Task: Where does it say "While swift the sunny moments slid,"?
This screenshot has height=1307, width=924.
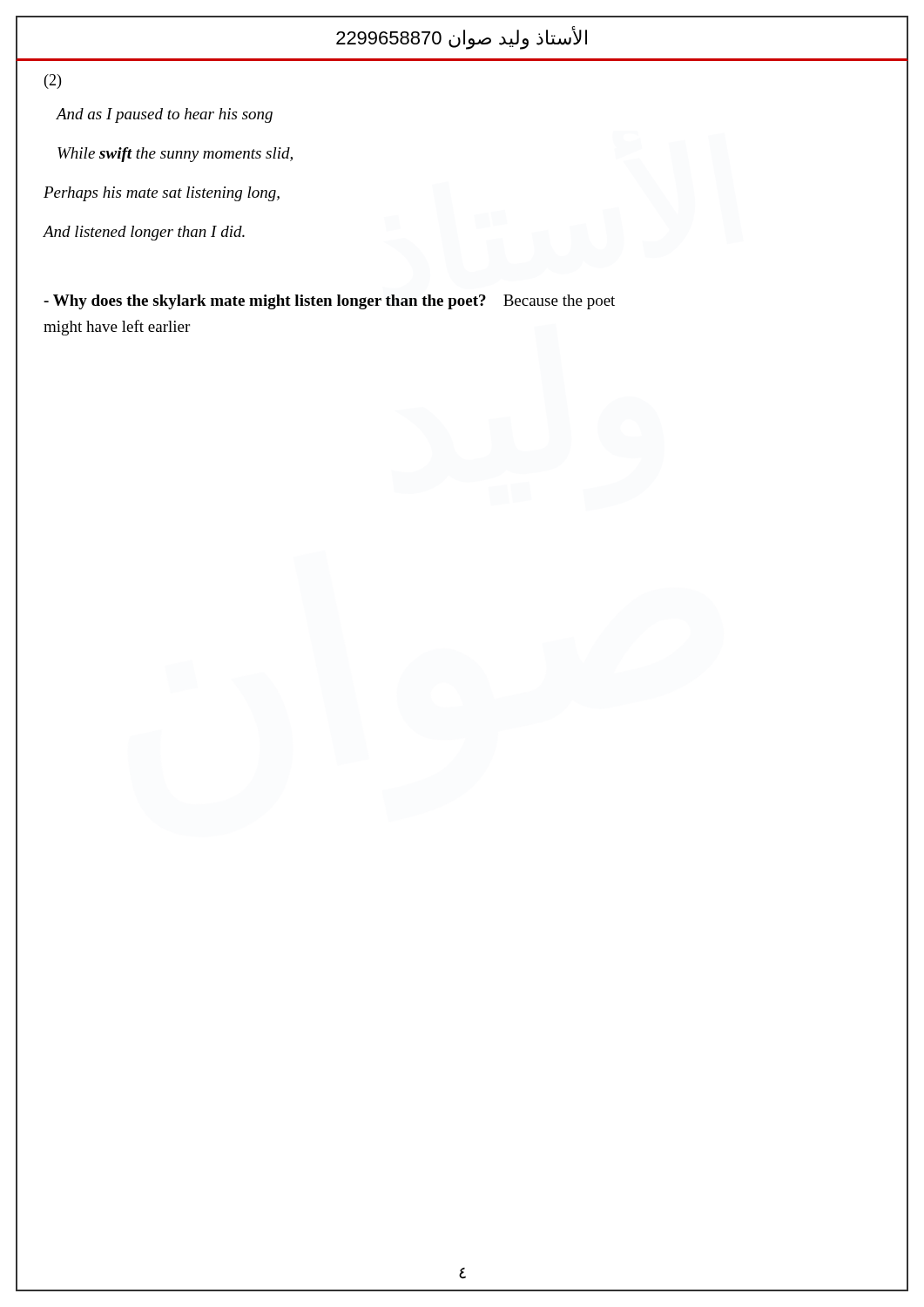Action: pos(175,153)
